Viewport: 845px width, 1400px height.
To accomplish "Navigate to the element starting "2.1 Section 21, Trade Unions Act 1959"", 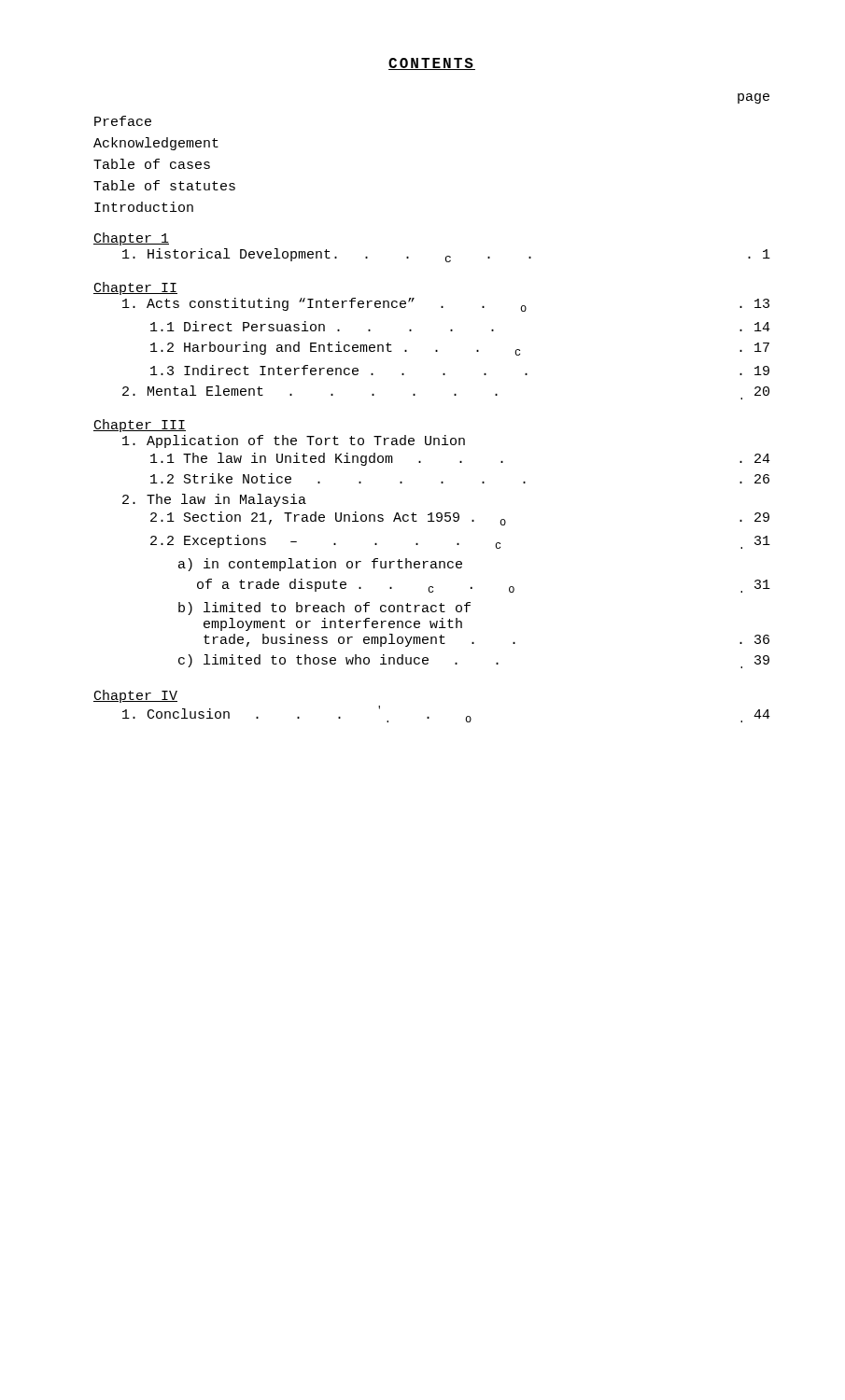I will tap(460, 520).
